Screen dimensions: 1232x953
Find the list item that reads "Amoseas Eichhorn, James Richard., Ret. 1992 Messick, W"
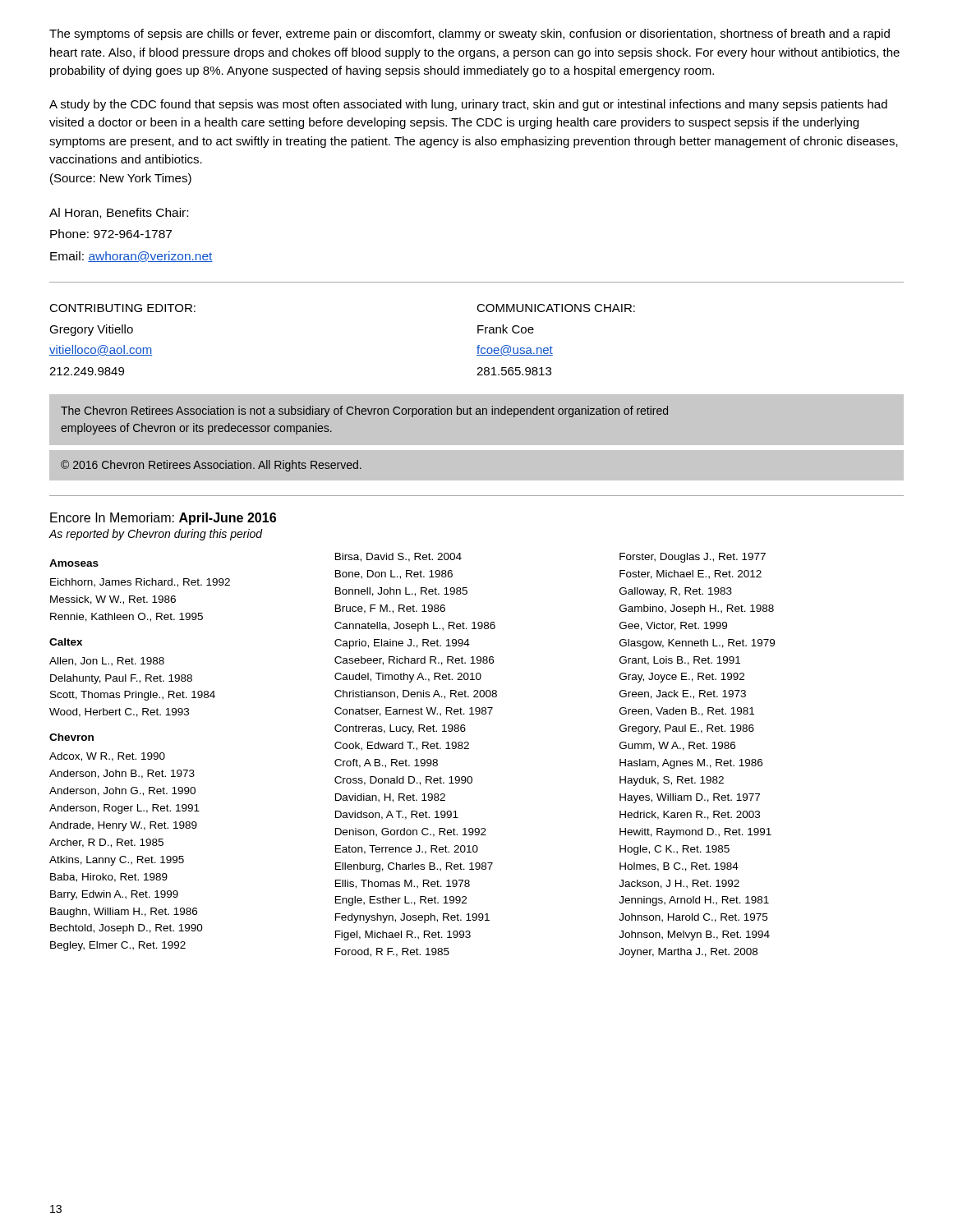(188, 589)
